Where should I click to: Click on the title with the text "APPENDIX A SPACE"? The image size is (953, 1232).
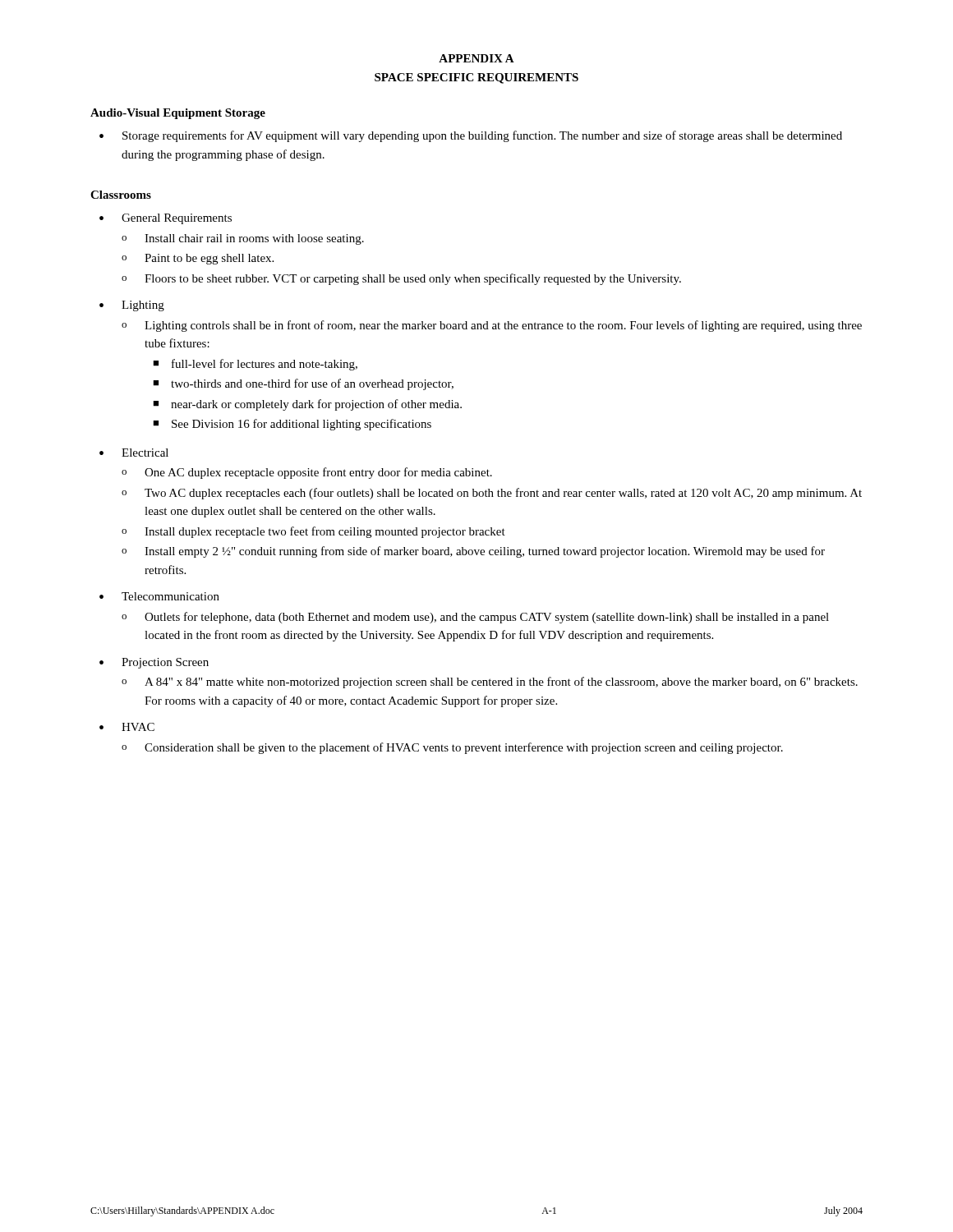[x=476, y=68]
